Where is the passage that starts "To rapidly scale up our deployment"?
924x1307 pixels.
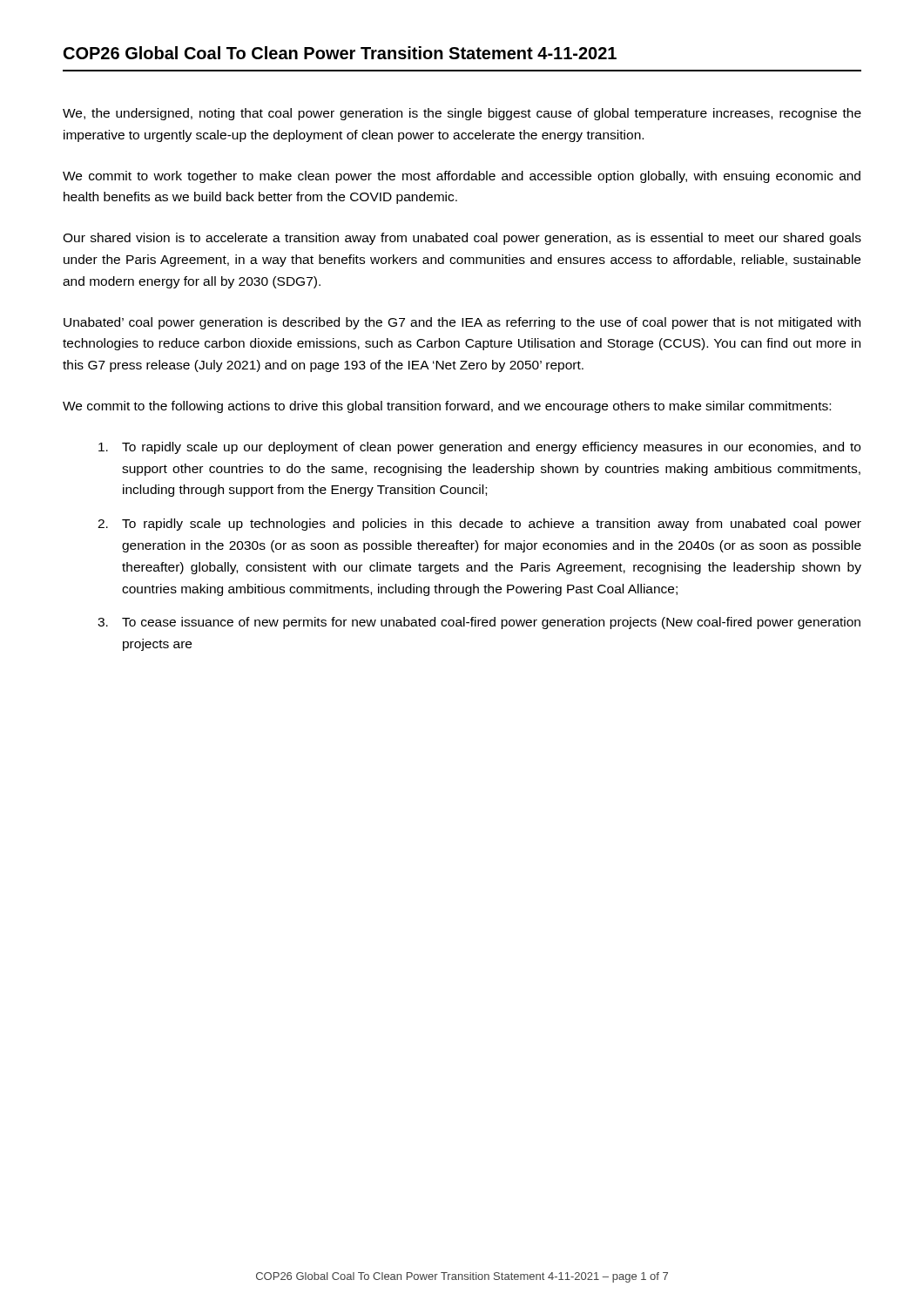pyautogui.click(x=479, y=469)
